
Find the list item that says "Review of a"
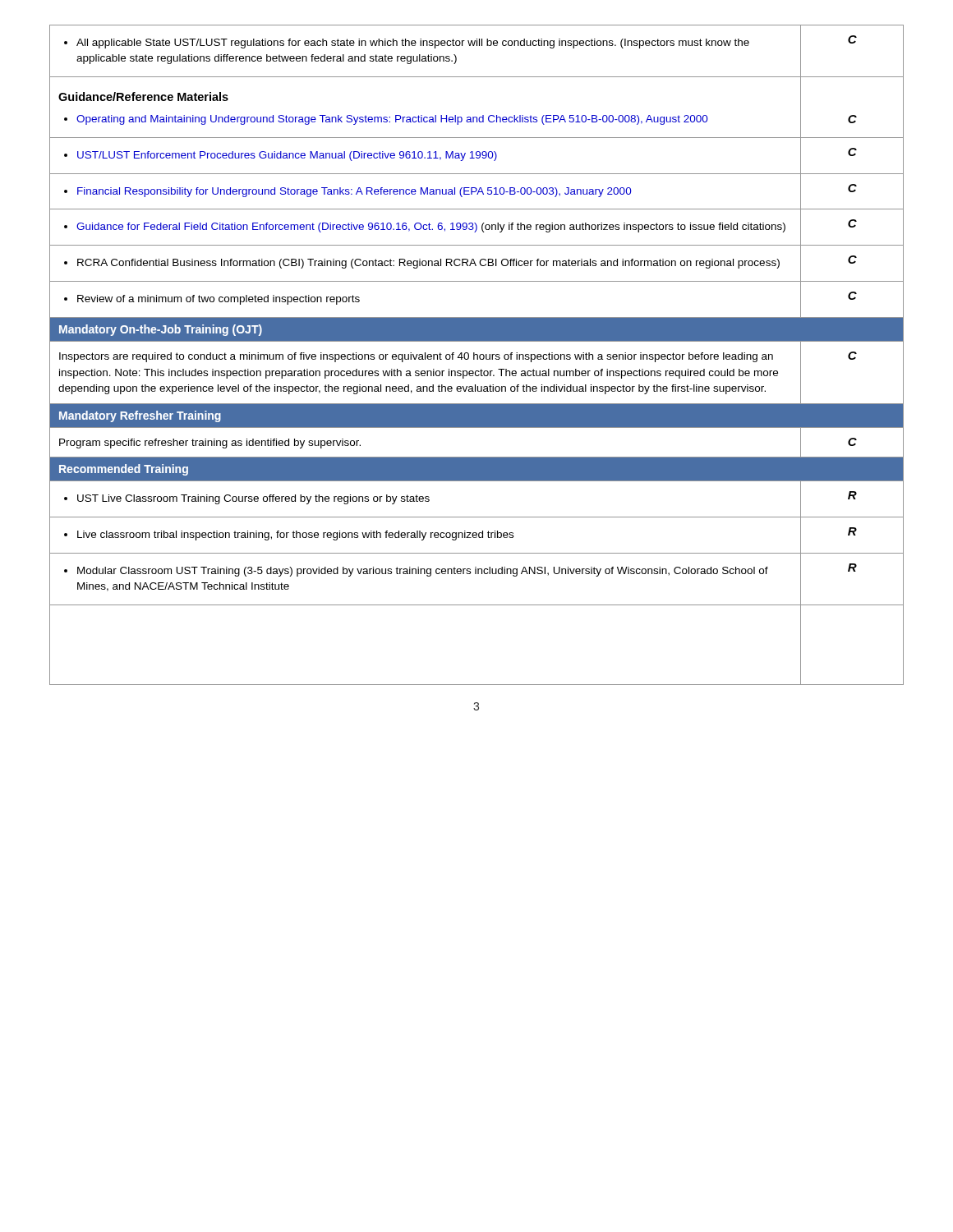click(x=212, y=300)
